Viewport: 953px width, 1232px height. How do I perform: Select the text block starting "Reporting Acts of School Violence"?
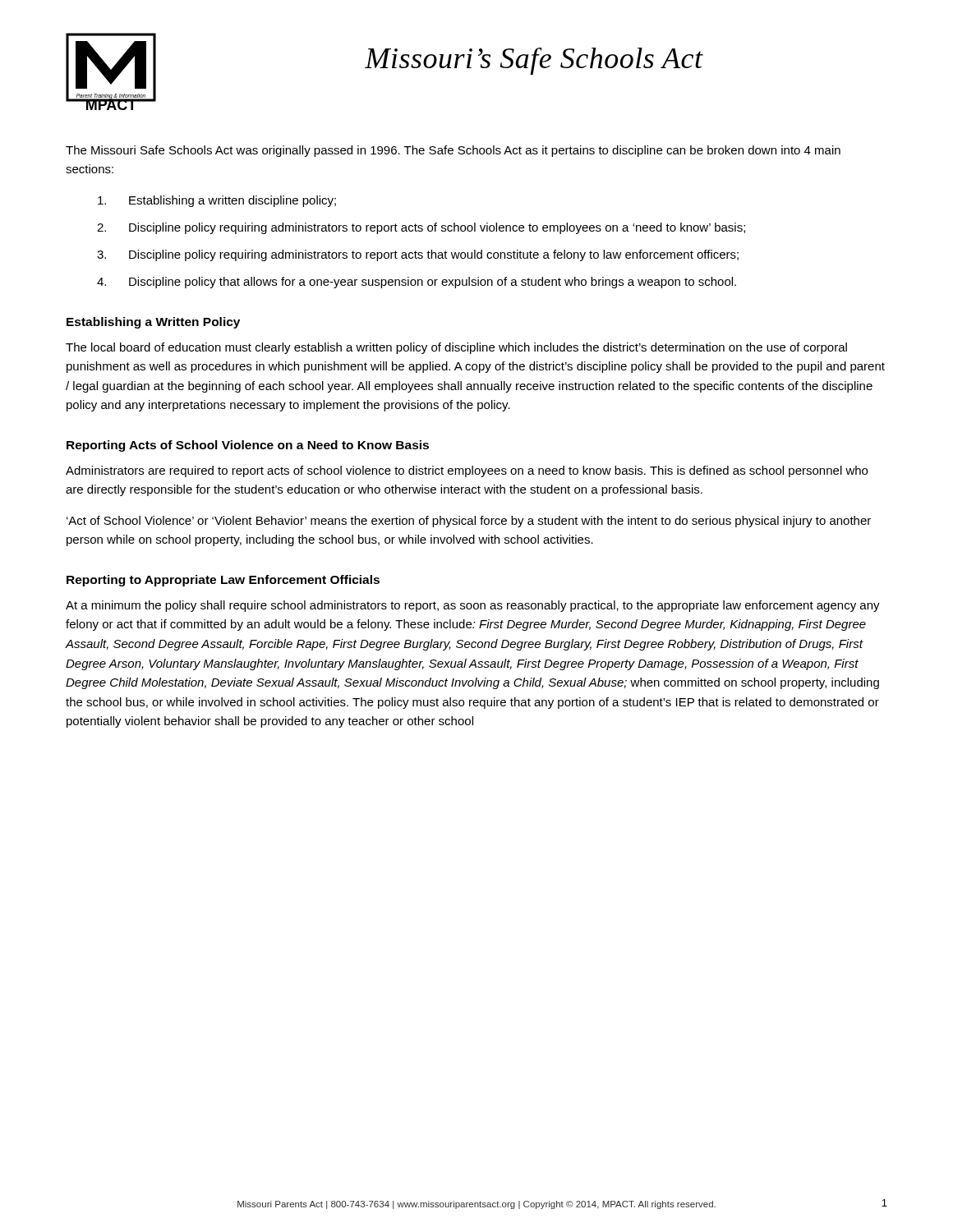(248, 445)
